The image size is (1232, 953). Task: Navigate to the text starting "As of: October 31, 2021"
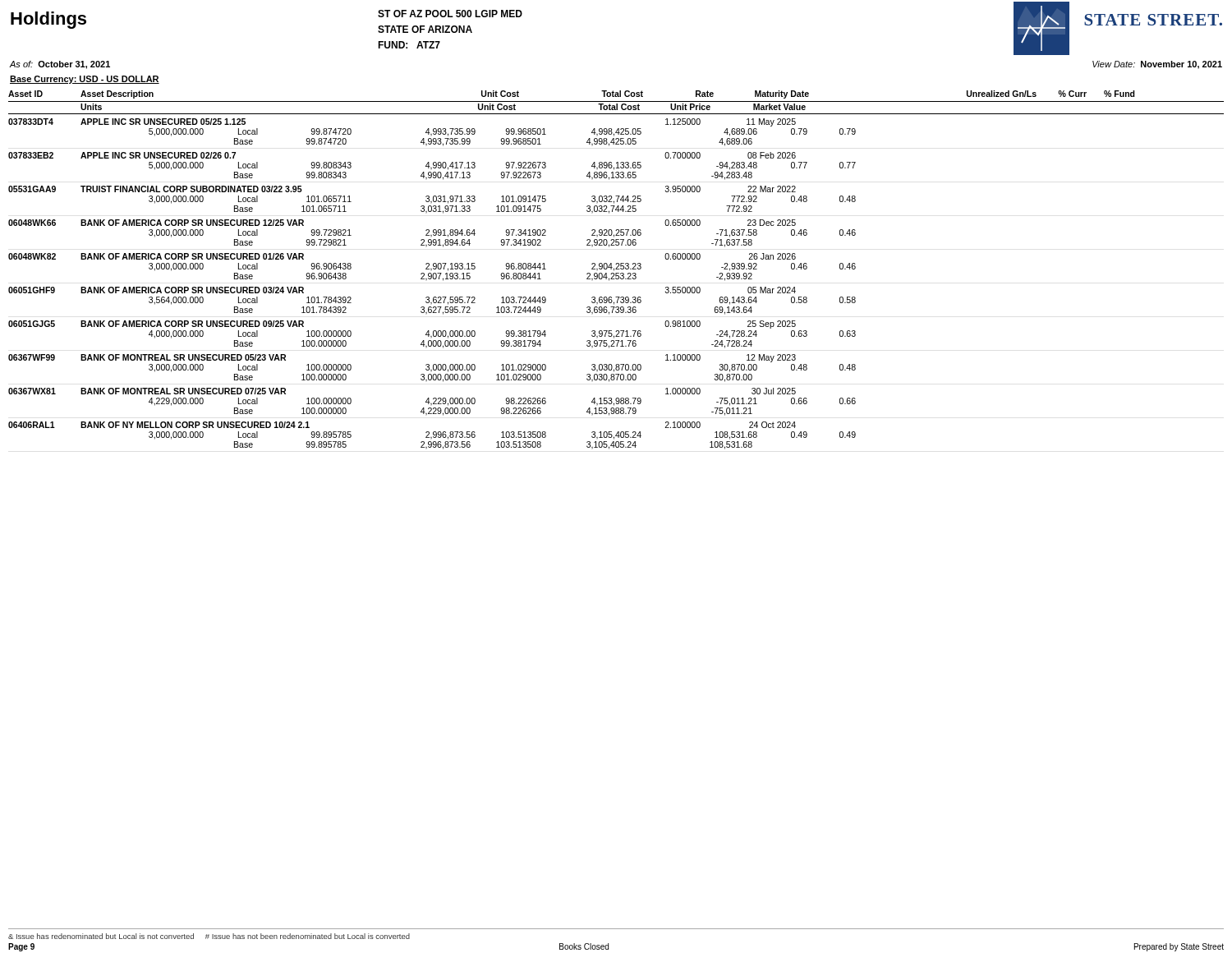[60, 64]
